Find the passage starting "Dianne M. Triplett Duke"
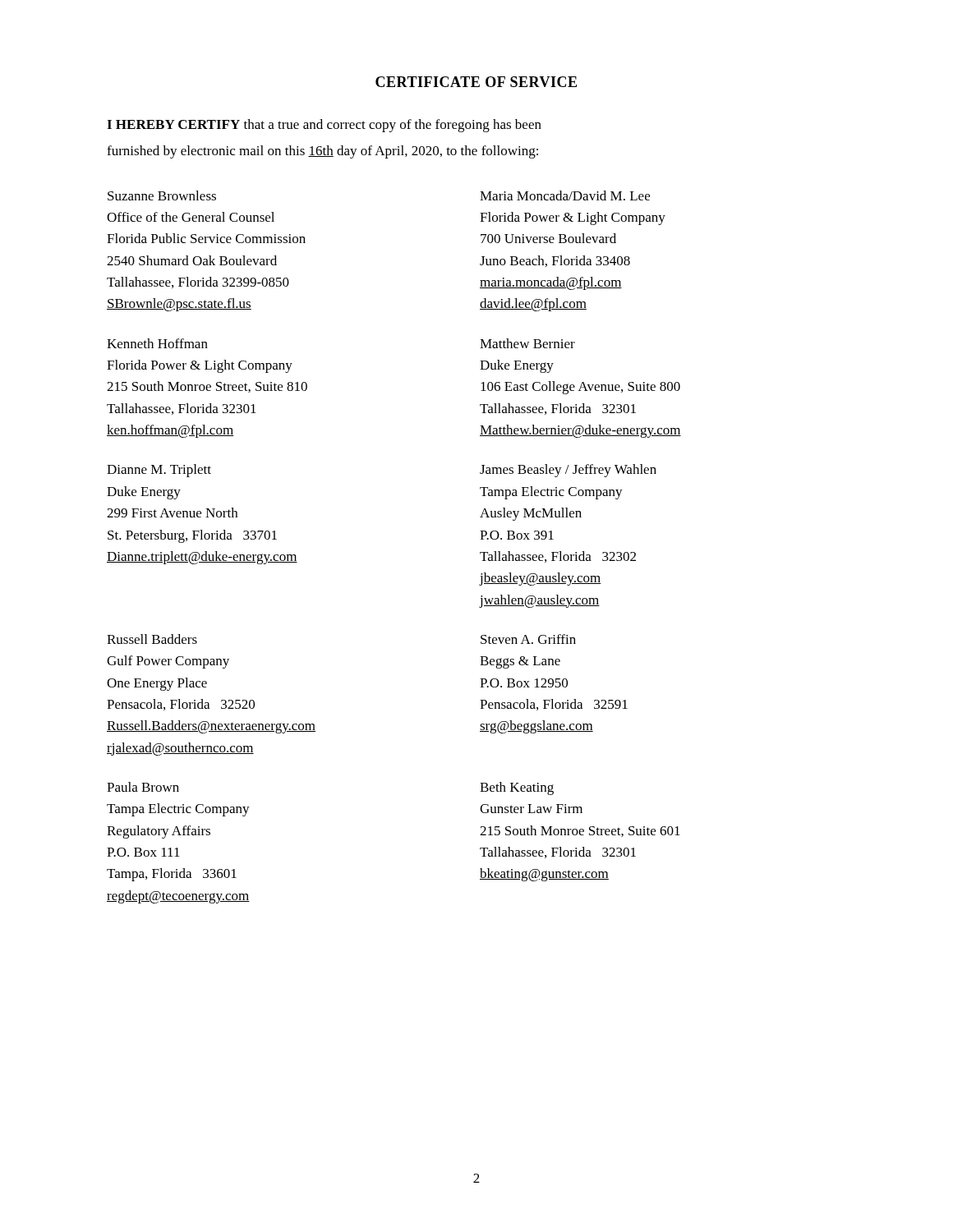953x1232 pixels. pos(202,513)
